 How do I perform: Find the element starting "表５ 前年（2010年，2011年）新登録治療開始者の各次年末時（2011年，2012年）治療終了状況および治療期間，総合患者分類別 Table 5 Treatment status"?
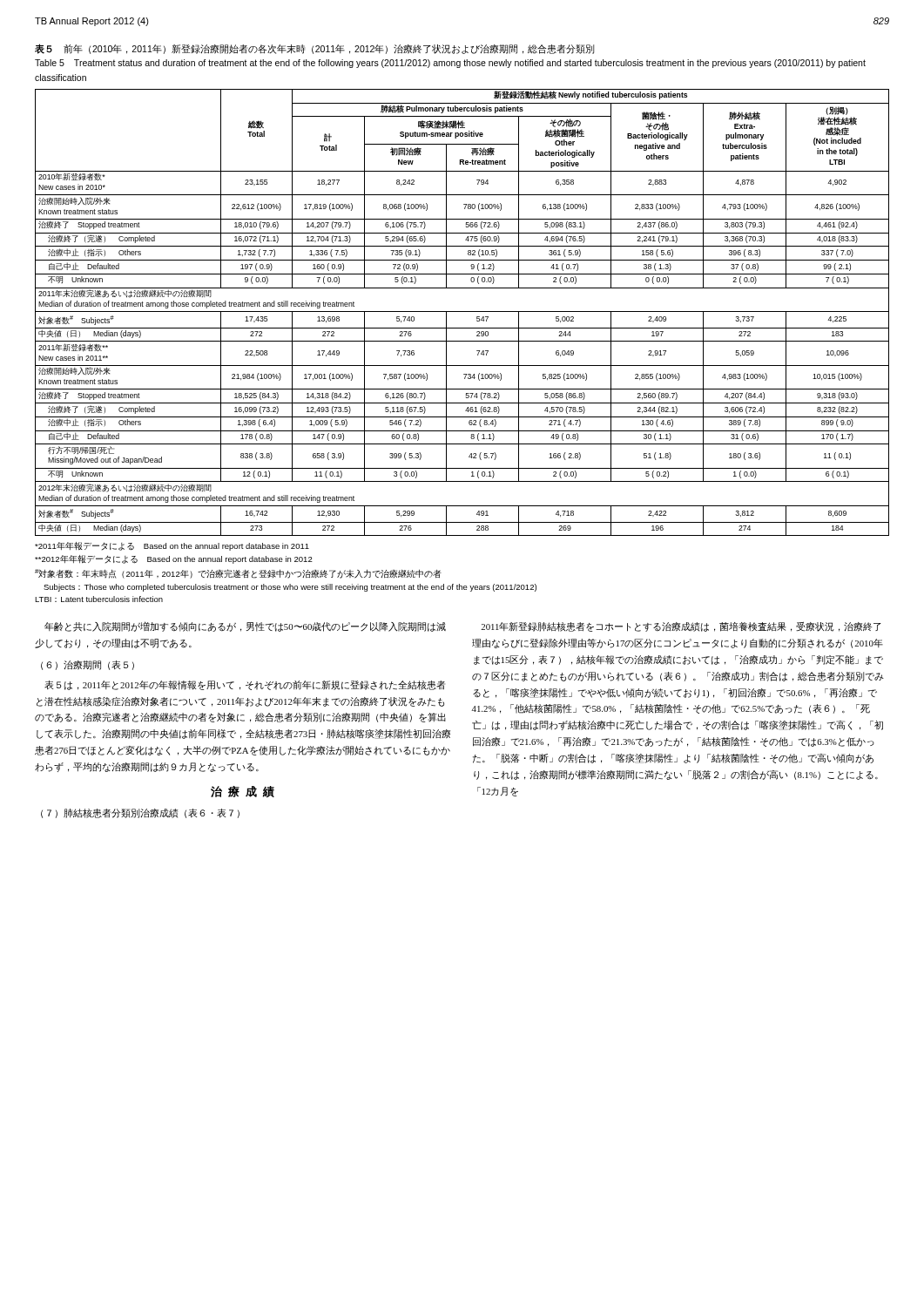(450, 63)
